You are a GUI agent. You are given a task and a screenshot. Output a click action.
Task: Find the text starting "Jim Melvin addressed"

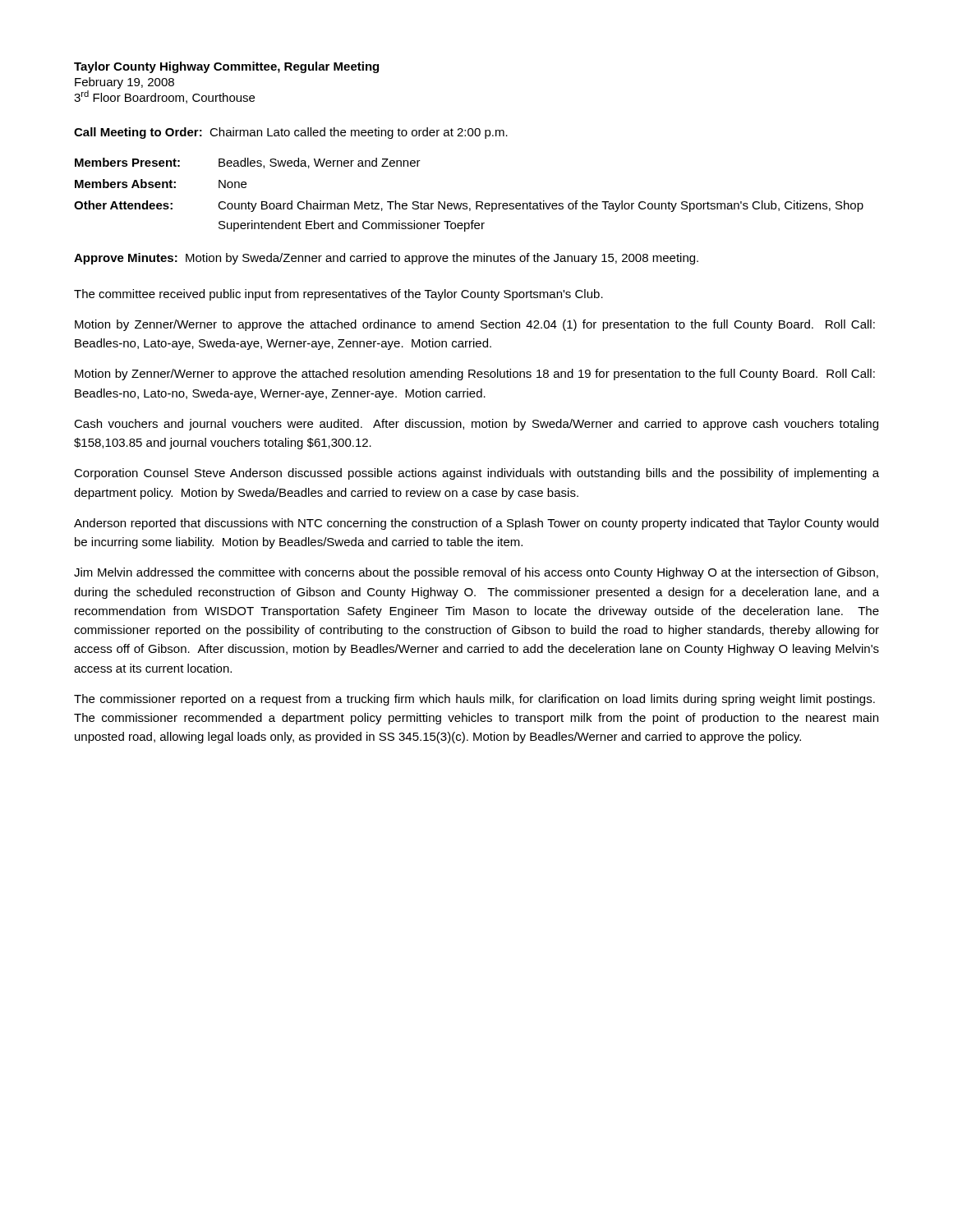476,620
